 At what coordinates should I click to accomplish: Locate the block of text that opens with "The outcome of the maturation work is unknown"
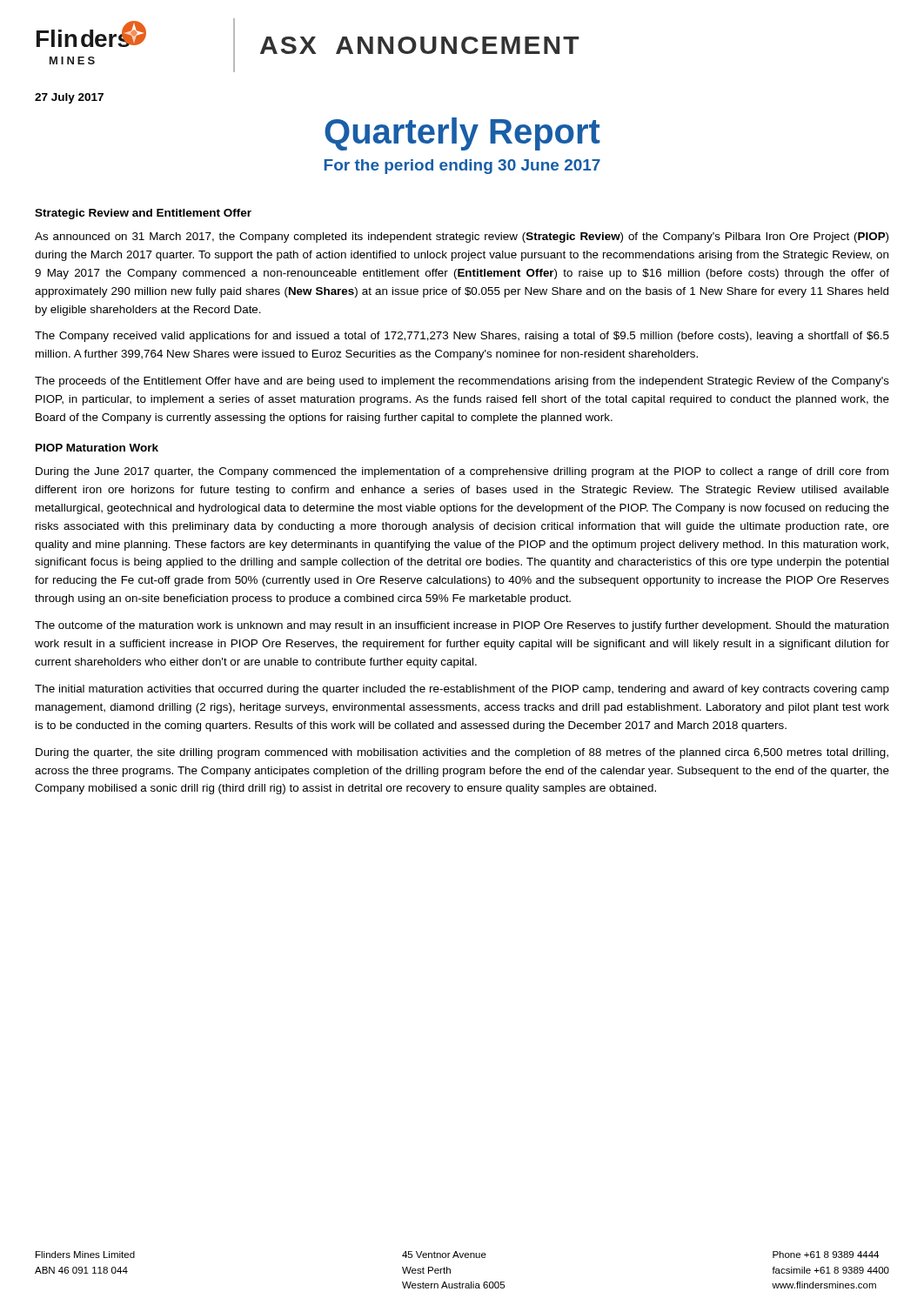[x=462, y=643]
